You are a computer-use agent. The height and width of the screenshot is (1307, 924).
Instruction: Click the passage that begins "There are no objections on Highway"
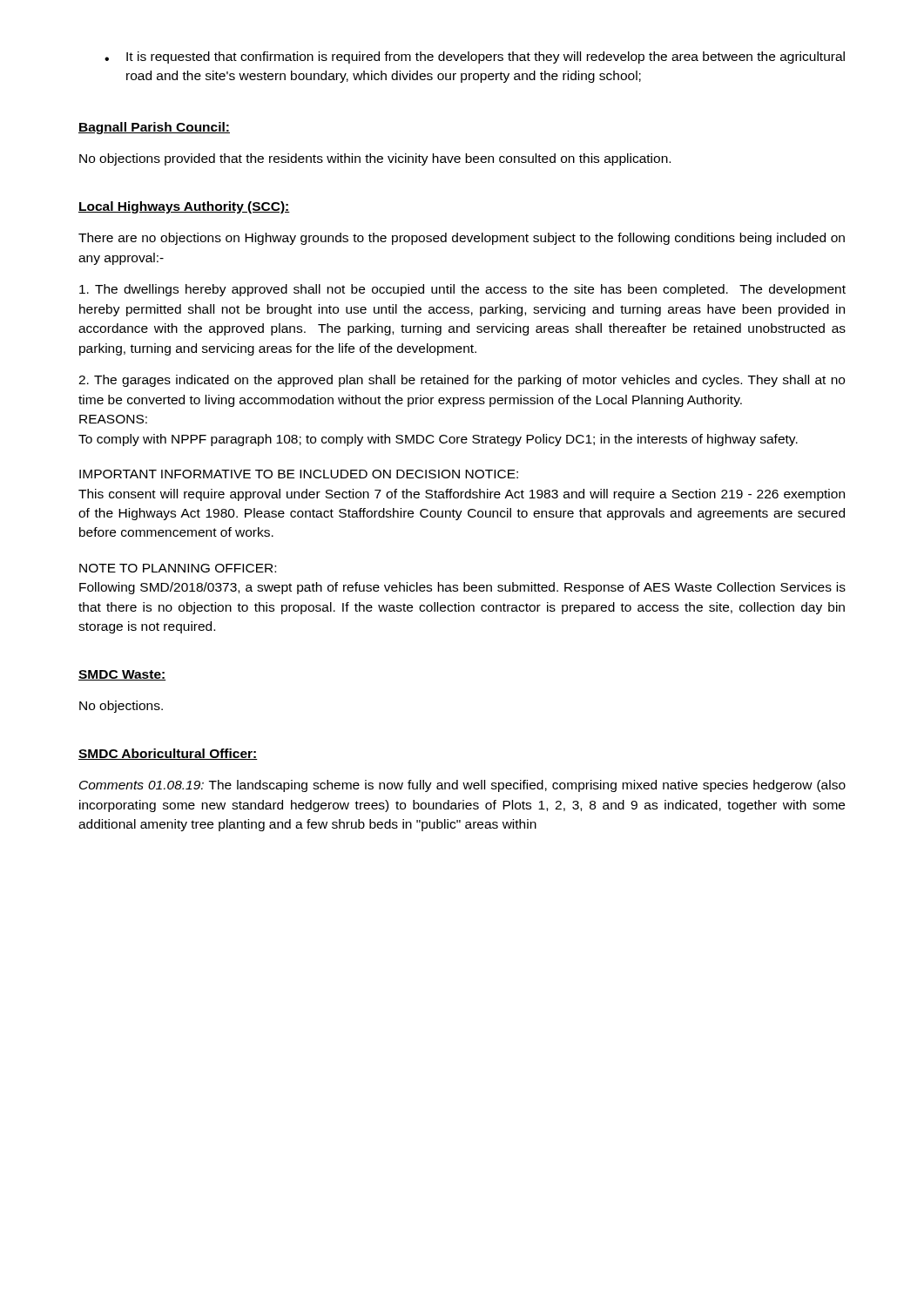pos(462,247)
